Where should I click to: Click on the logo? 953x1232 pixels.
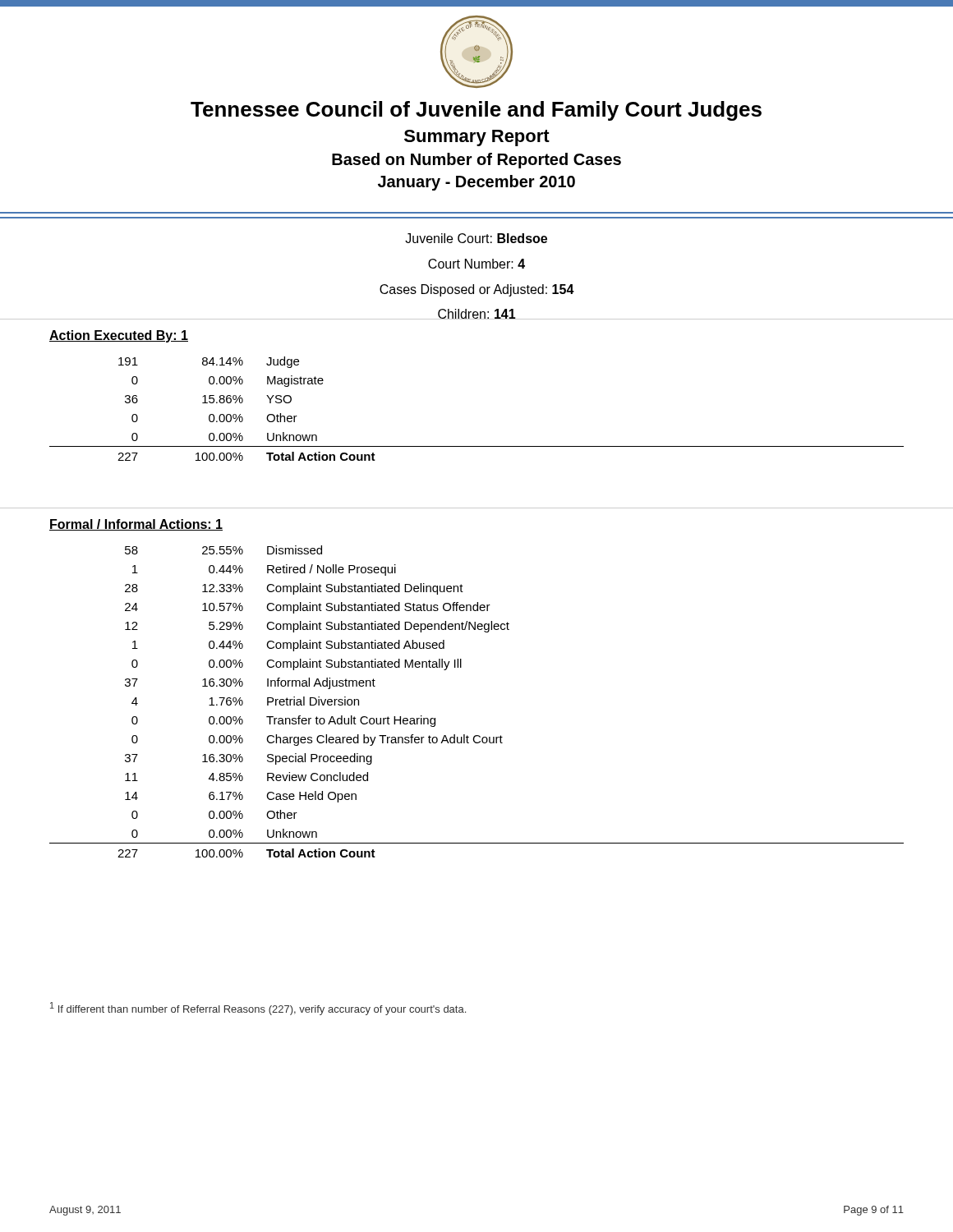coord(476,53)
